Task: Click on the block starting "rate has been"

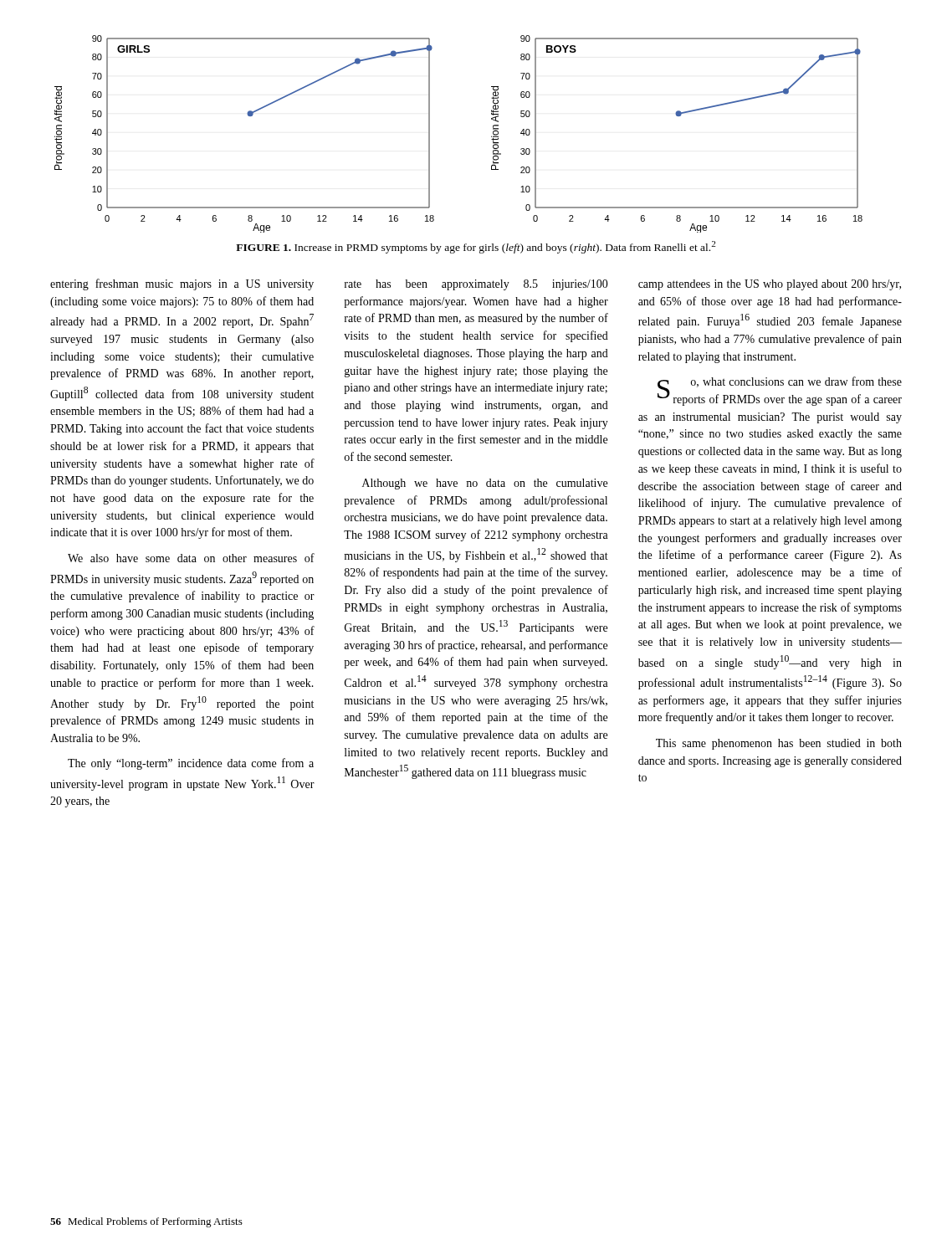Action: [x=476, y=529]
